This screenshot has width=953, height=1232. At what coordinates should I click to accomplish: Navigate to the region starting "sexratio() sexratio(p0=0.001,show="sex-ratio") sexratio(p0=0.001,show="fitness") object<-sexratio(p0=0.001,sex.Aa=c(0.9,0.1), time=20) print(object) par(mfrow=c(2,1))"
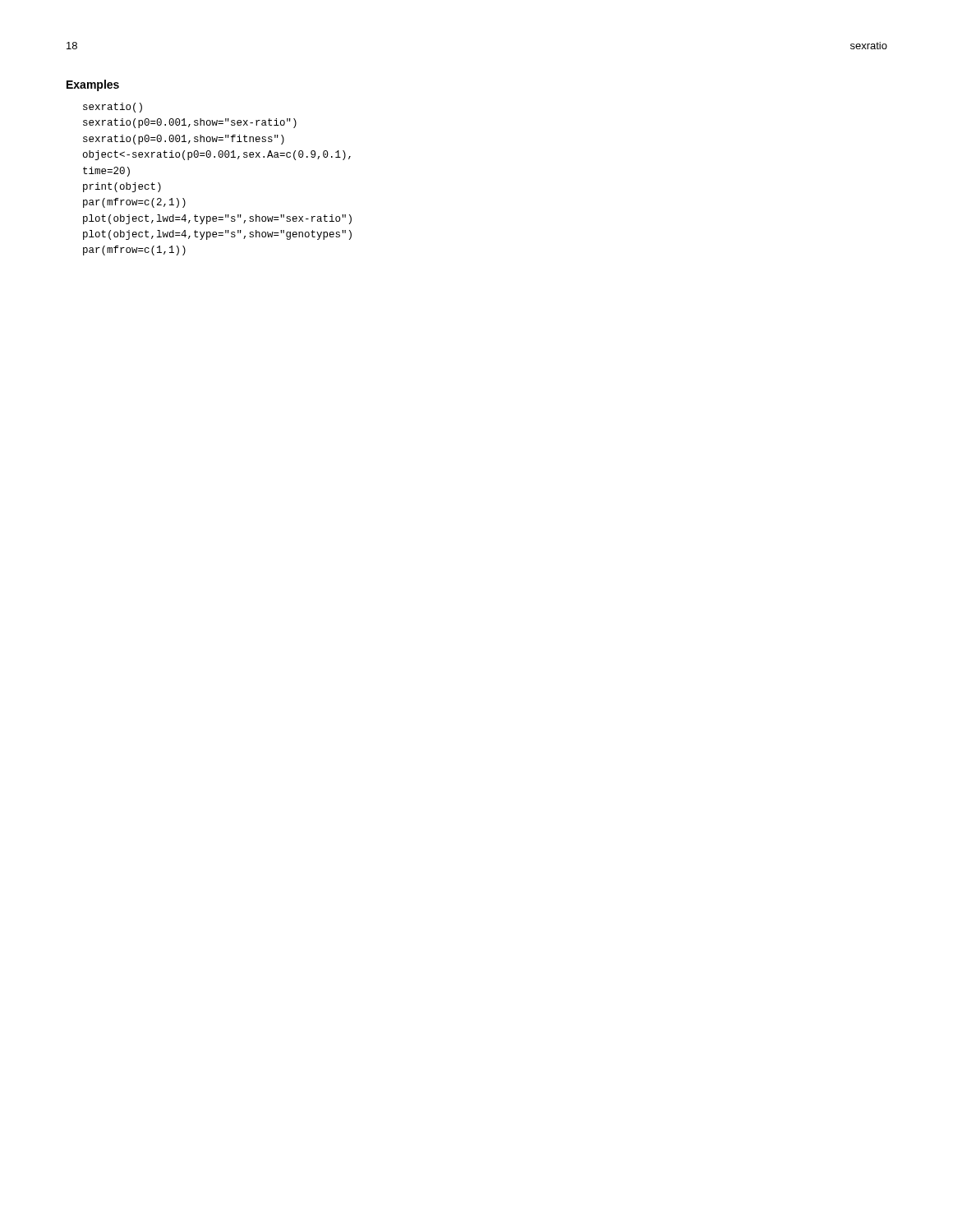(113, 108)
